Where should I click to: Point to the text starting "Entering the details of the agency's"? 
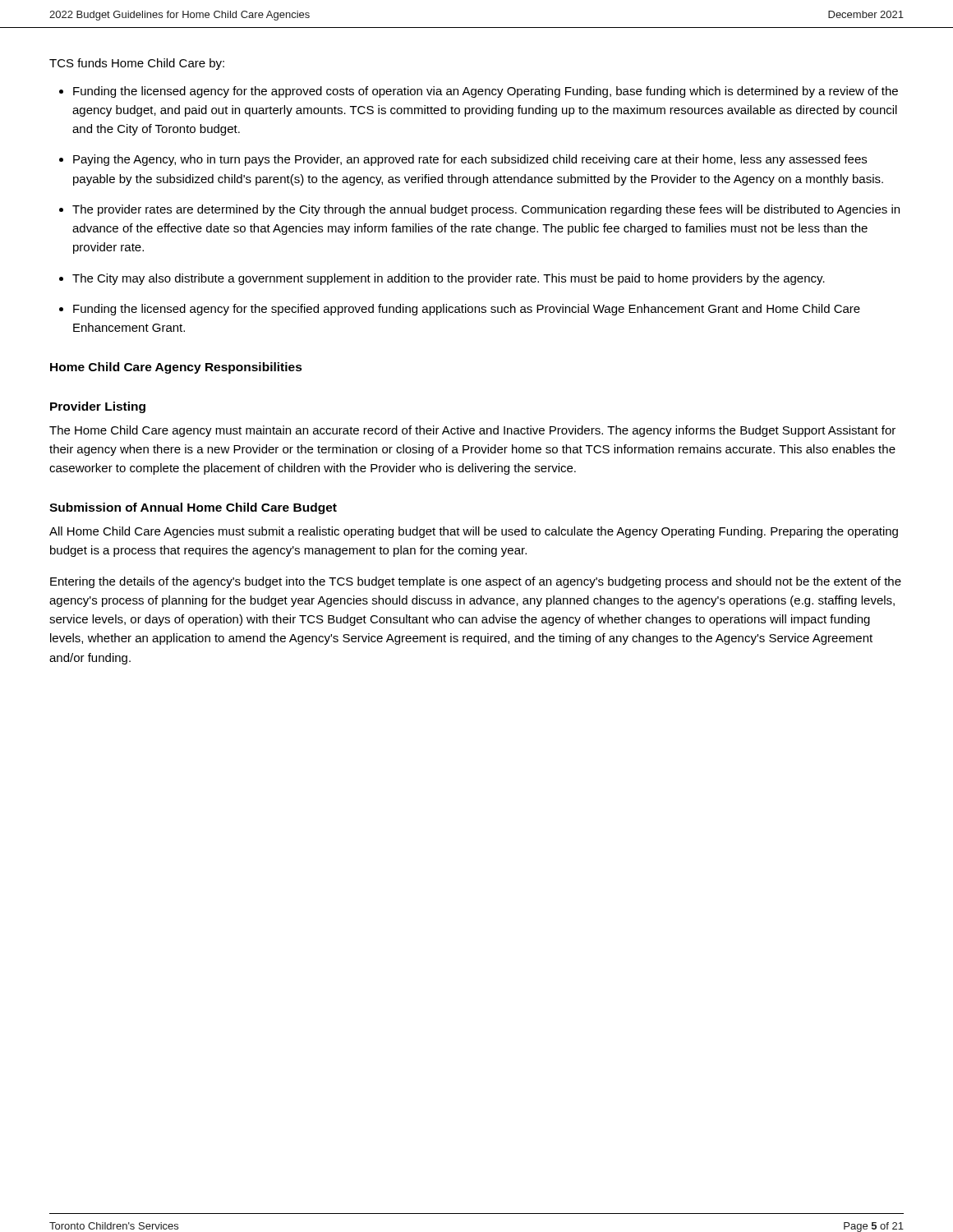point(475,619)
